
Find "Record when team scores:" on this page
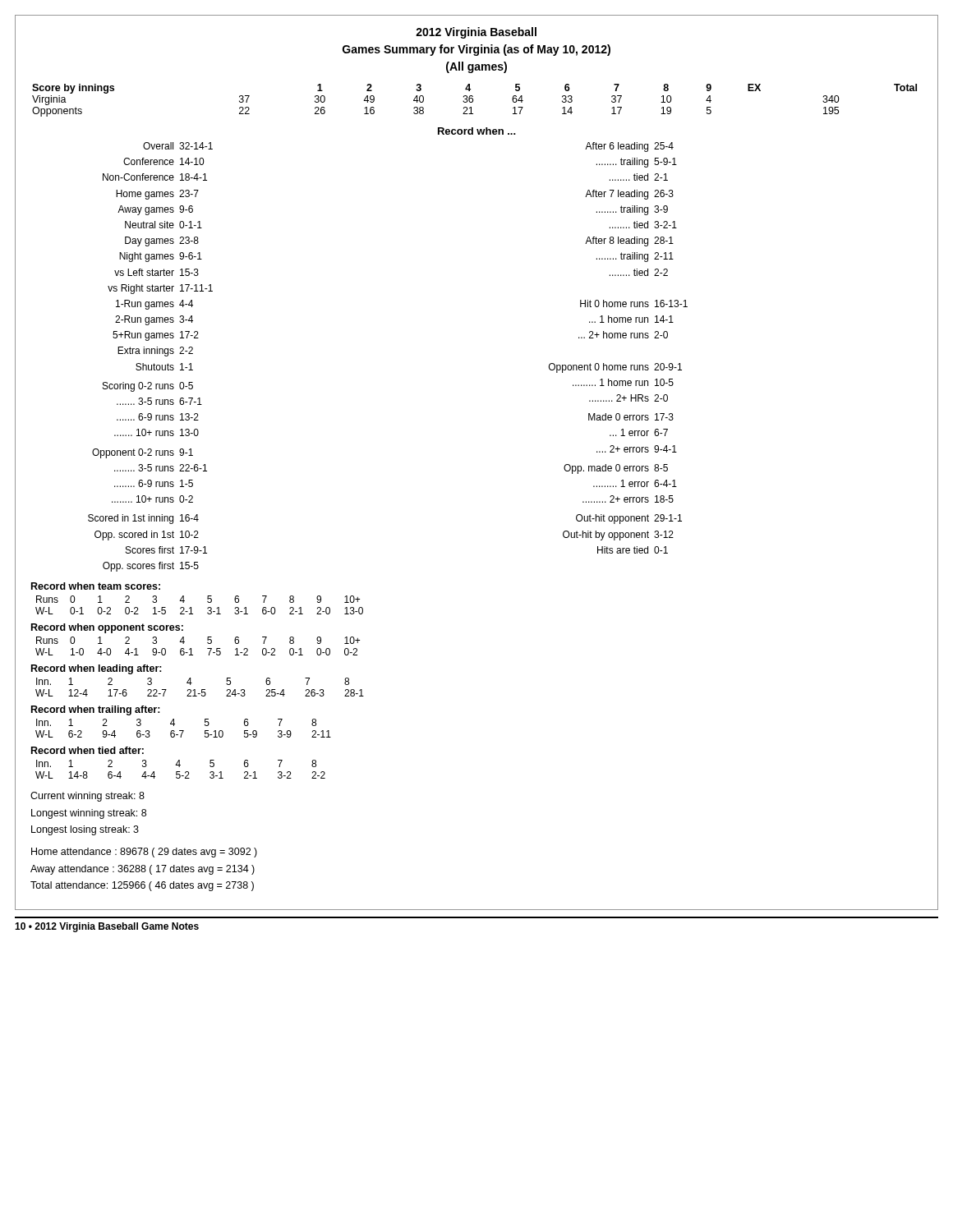pyautogui.click(x=96, y=586)
